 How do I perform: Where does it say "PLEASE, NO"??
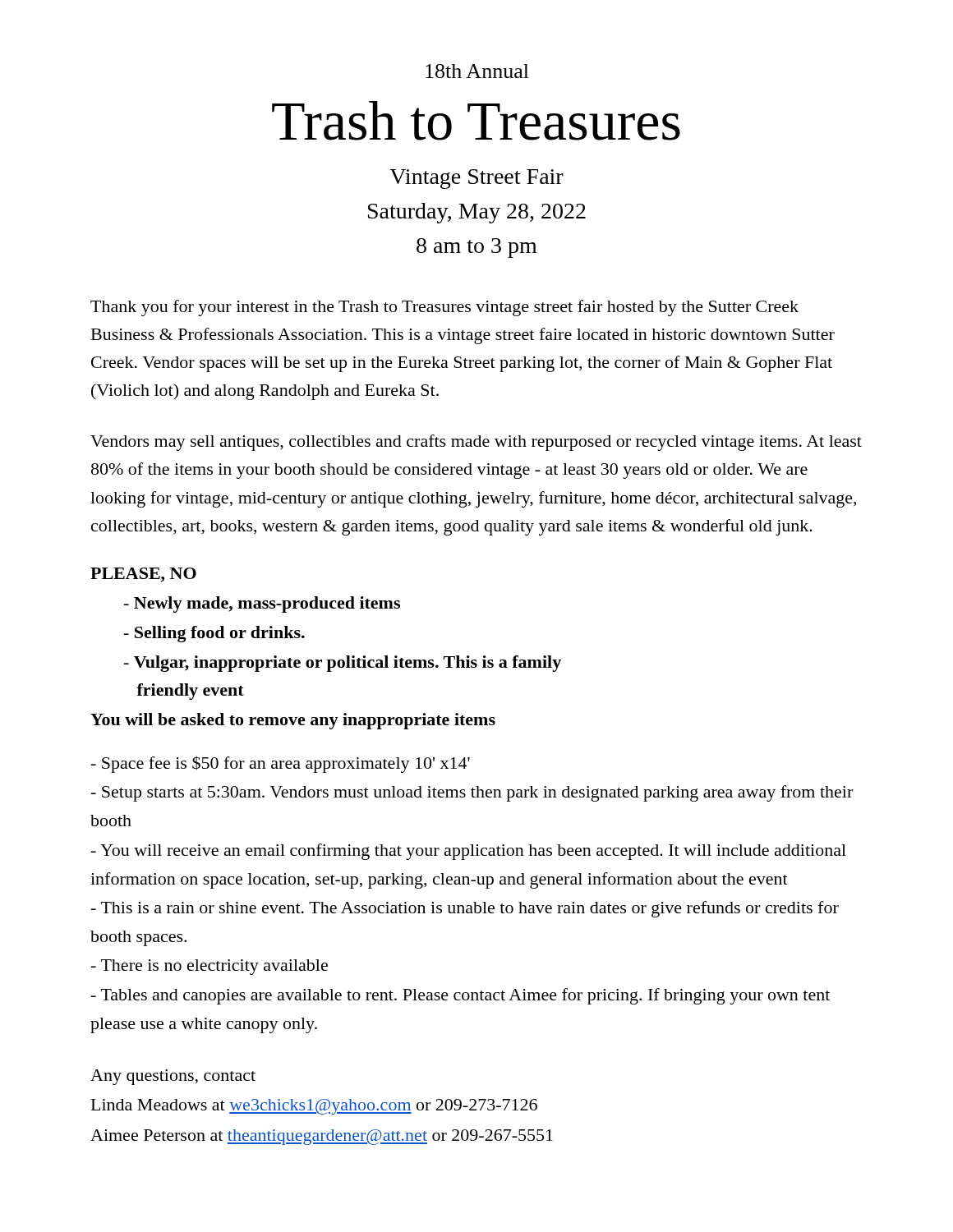(144, 573)
